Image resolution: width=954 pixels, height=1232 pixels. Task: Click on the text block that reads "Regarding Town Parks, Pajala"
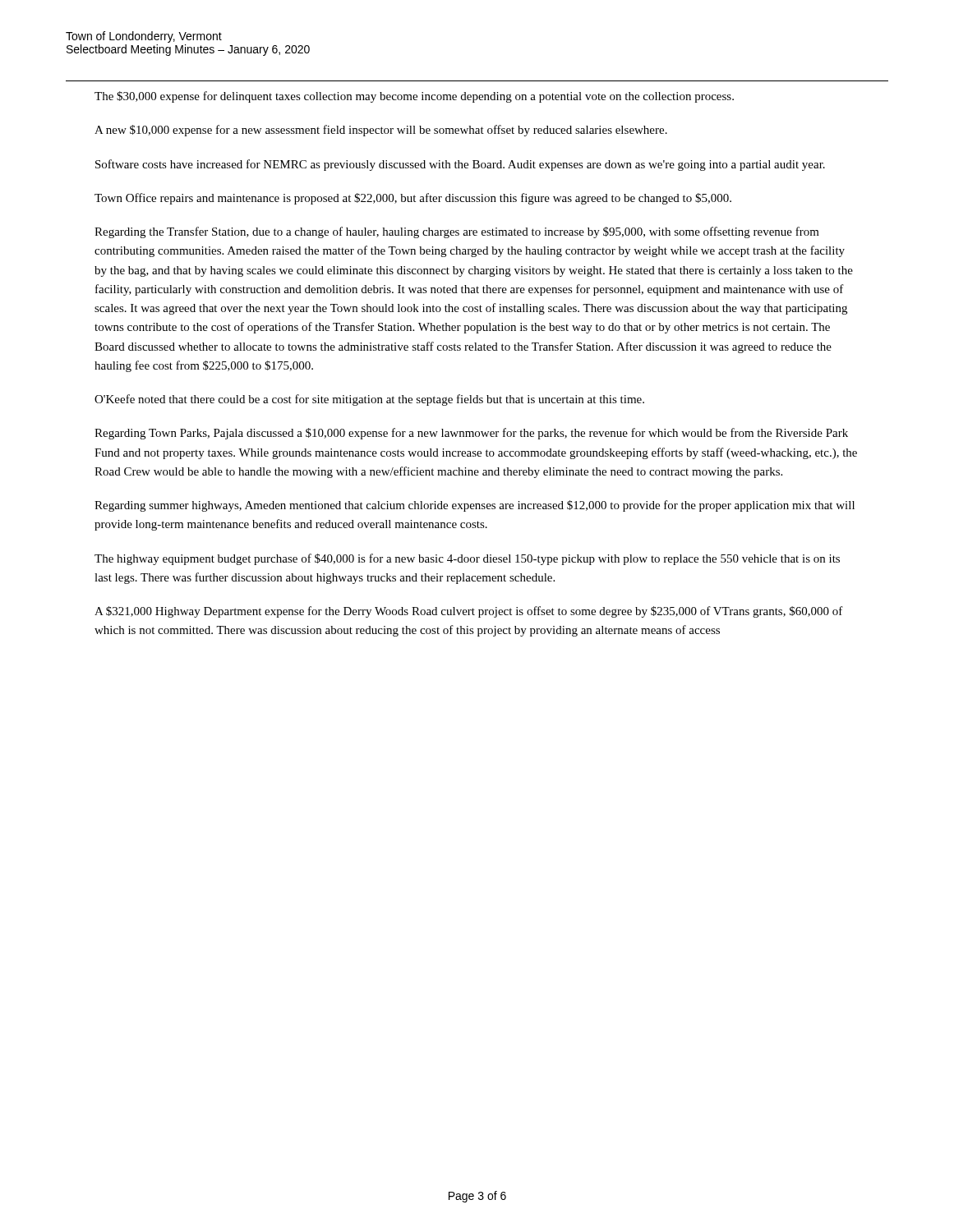[x=476, y=452]
